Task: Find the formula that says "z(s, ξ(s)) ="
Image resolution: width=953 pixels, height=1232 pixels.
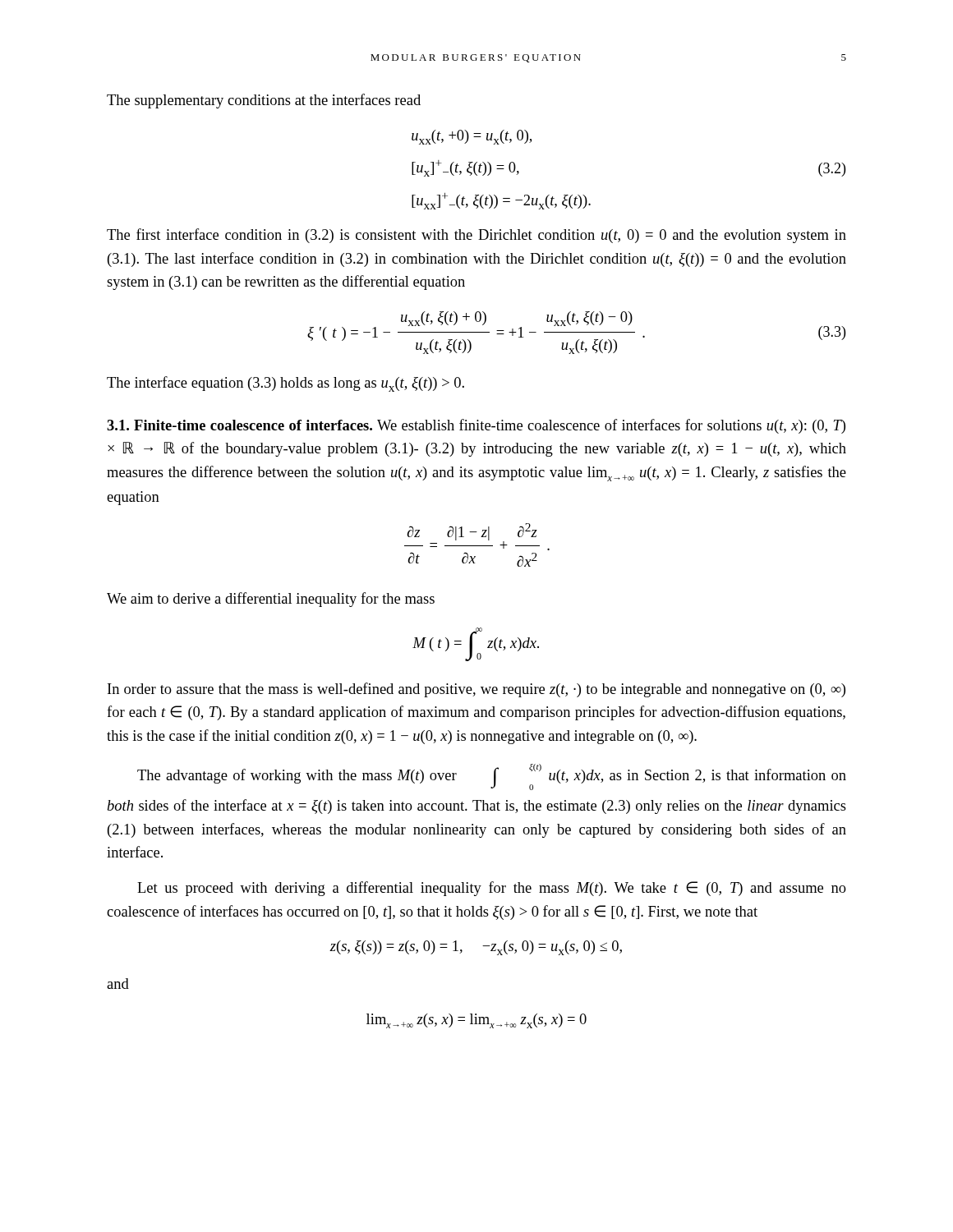Action: point(476,948)
